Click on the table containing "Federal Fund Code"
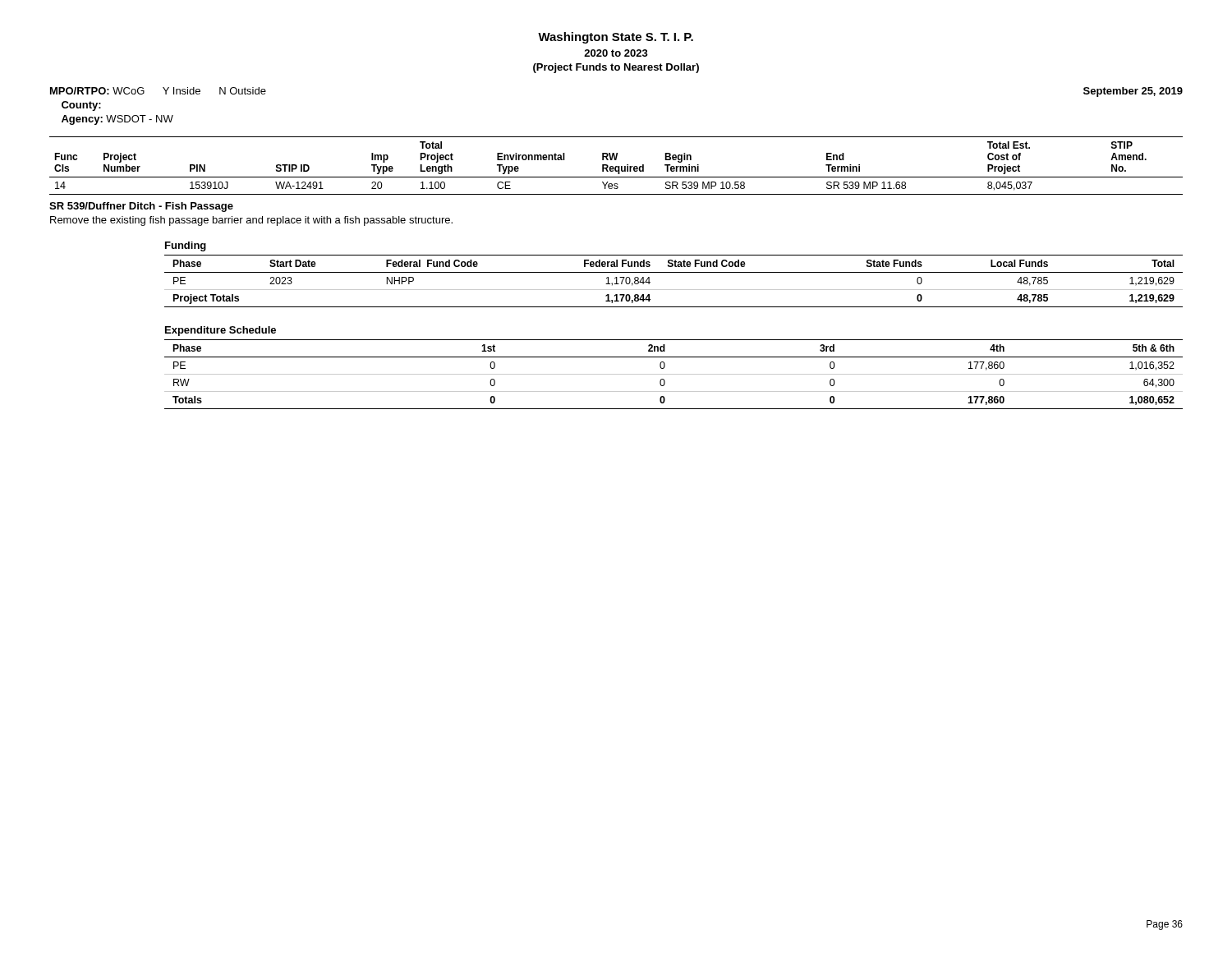This screenshot has height=953, width=1232. [616, 281]
